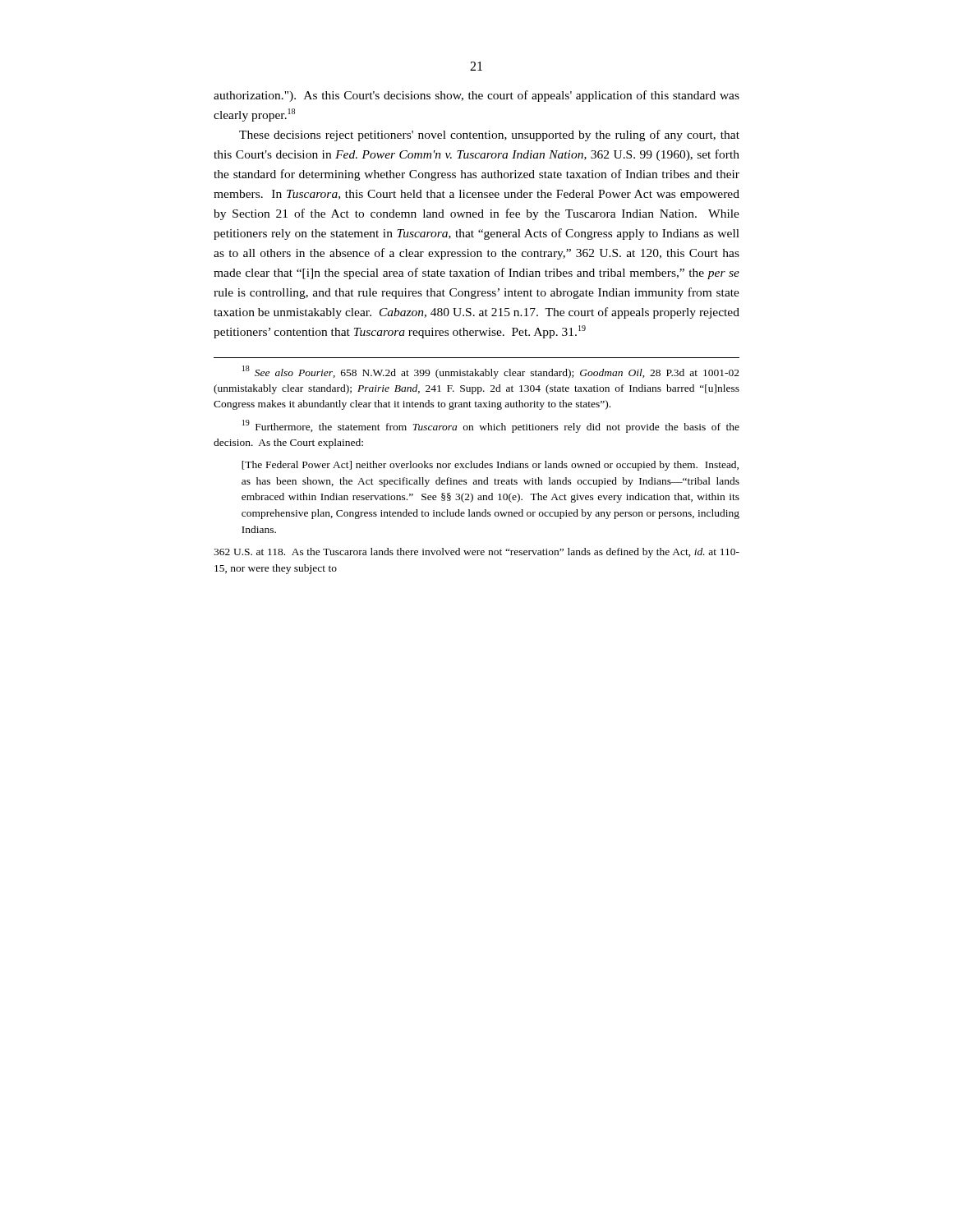Click on the footnote with the text "19 Furthermore, the"
953x1232 pixels.
pos(476,496)
